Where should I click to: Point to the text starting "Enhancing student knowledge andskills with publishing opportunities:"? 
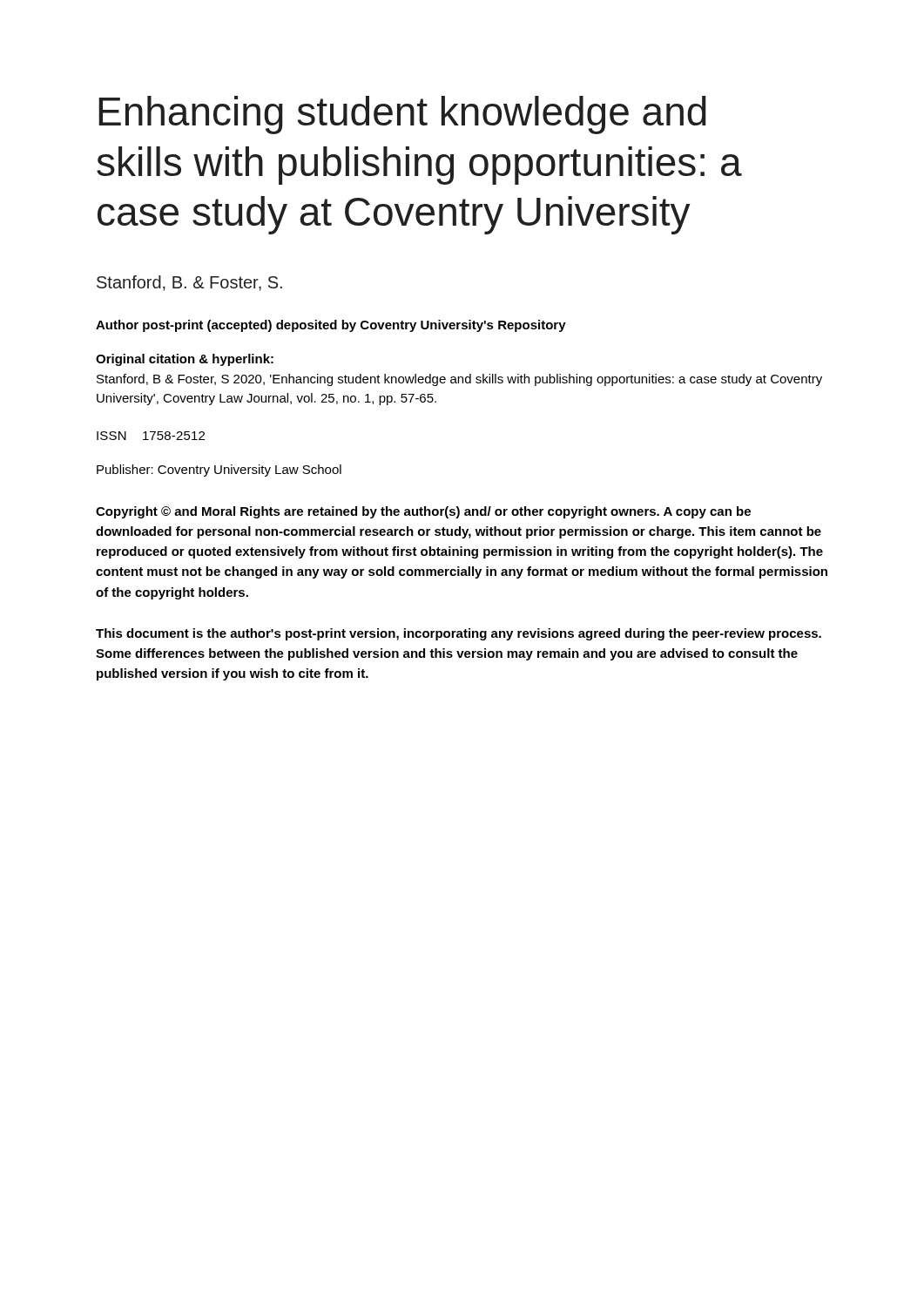click(x=462, y=162)
